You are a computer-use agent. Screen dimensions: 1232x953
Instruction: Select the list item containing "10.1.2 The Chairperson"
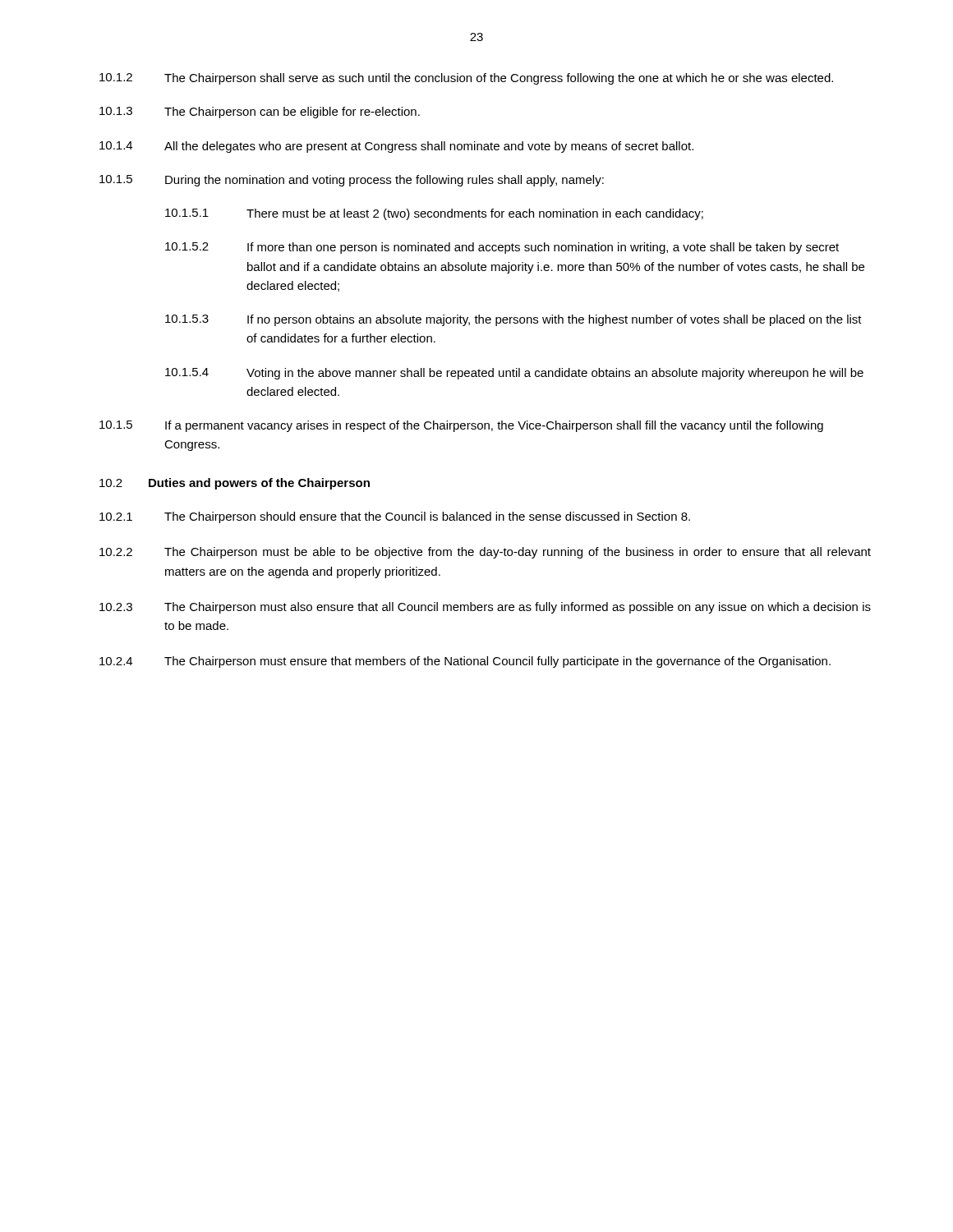pyautogui.click(x=485, y=78)
